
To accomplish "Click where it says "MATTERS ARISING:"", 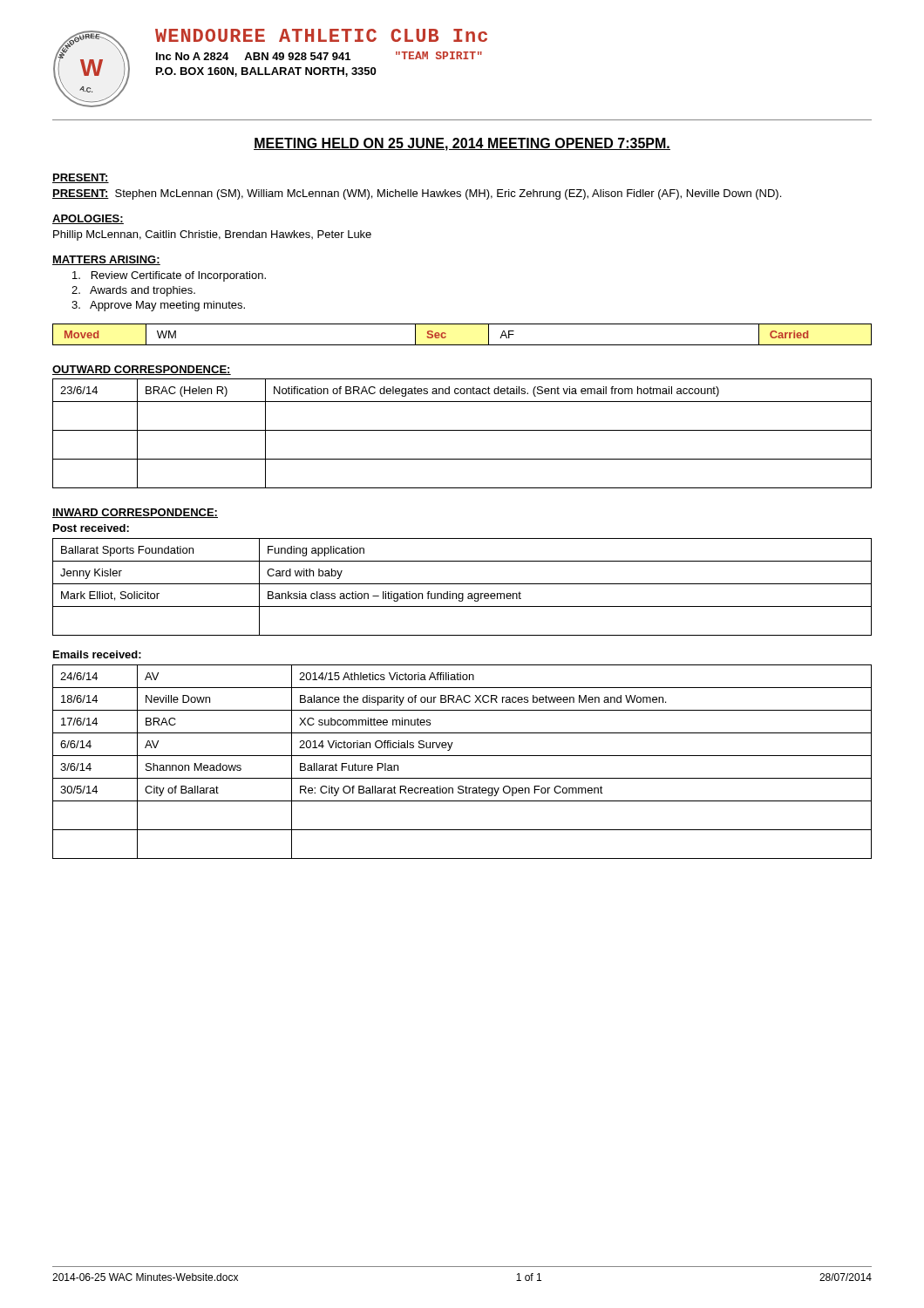I will (x=106, y=259).
